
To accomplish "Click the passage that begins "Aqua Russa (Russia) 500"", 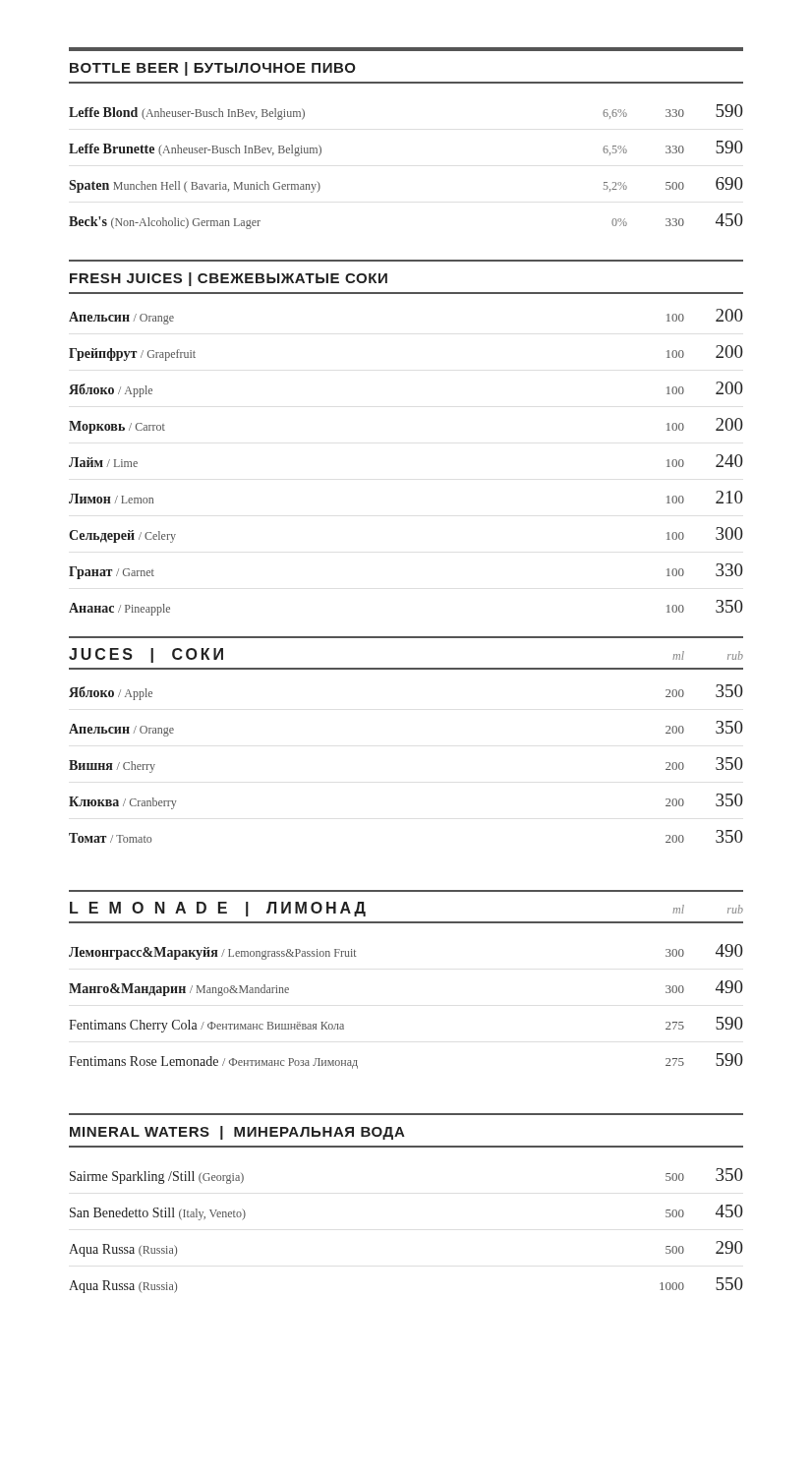I will point(120,1249).
